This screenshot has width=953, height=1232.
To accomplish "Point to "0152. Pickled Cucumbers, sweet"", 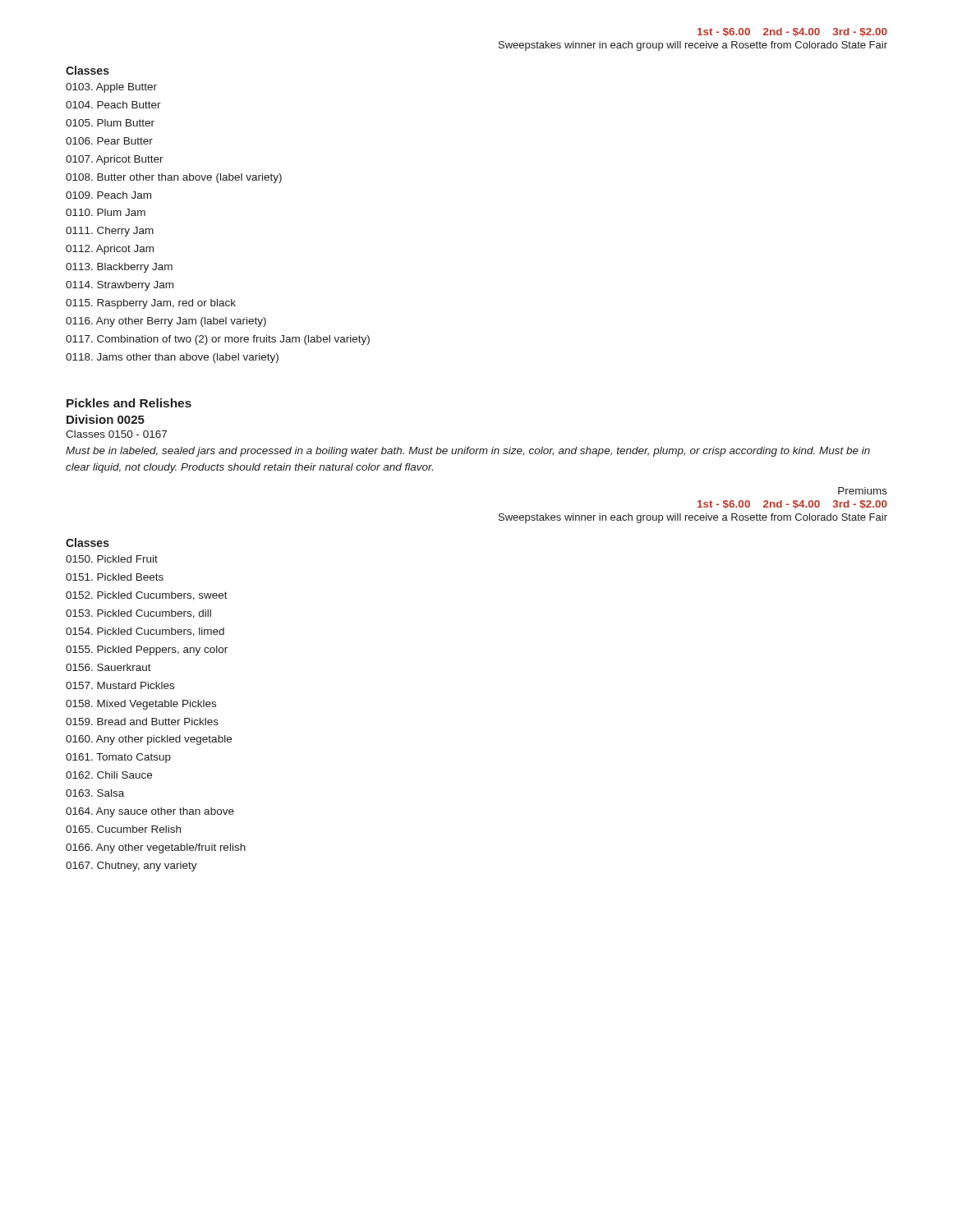I will pyautogui.click(x=146, y=595).
